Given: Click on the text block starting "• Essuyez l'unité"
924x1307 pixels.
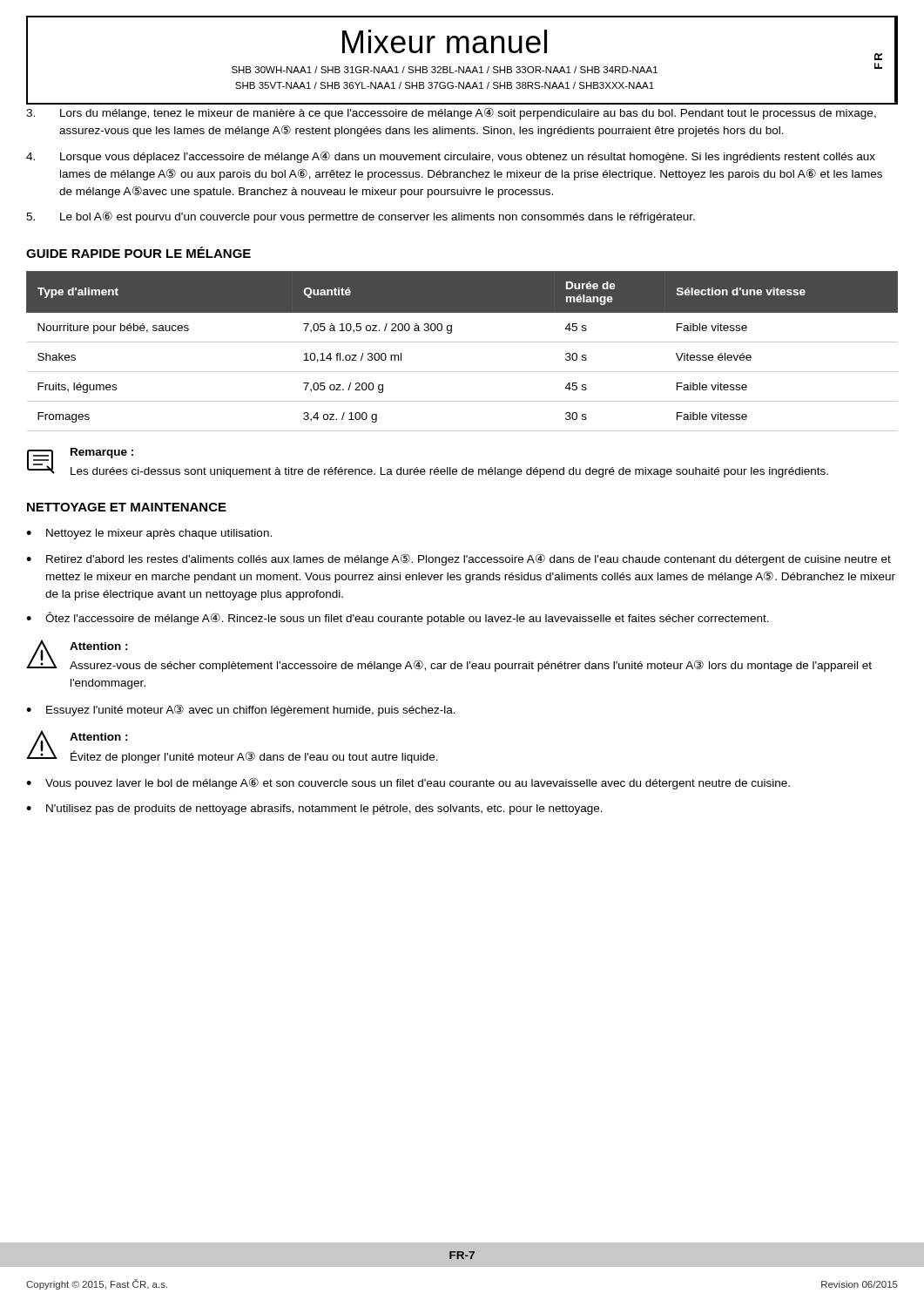Looking at the screenshot, I should point(462,711).
